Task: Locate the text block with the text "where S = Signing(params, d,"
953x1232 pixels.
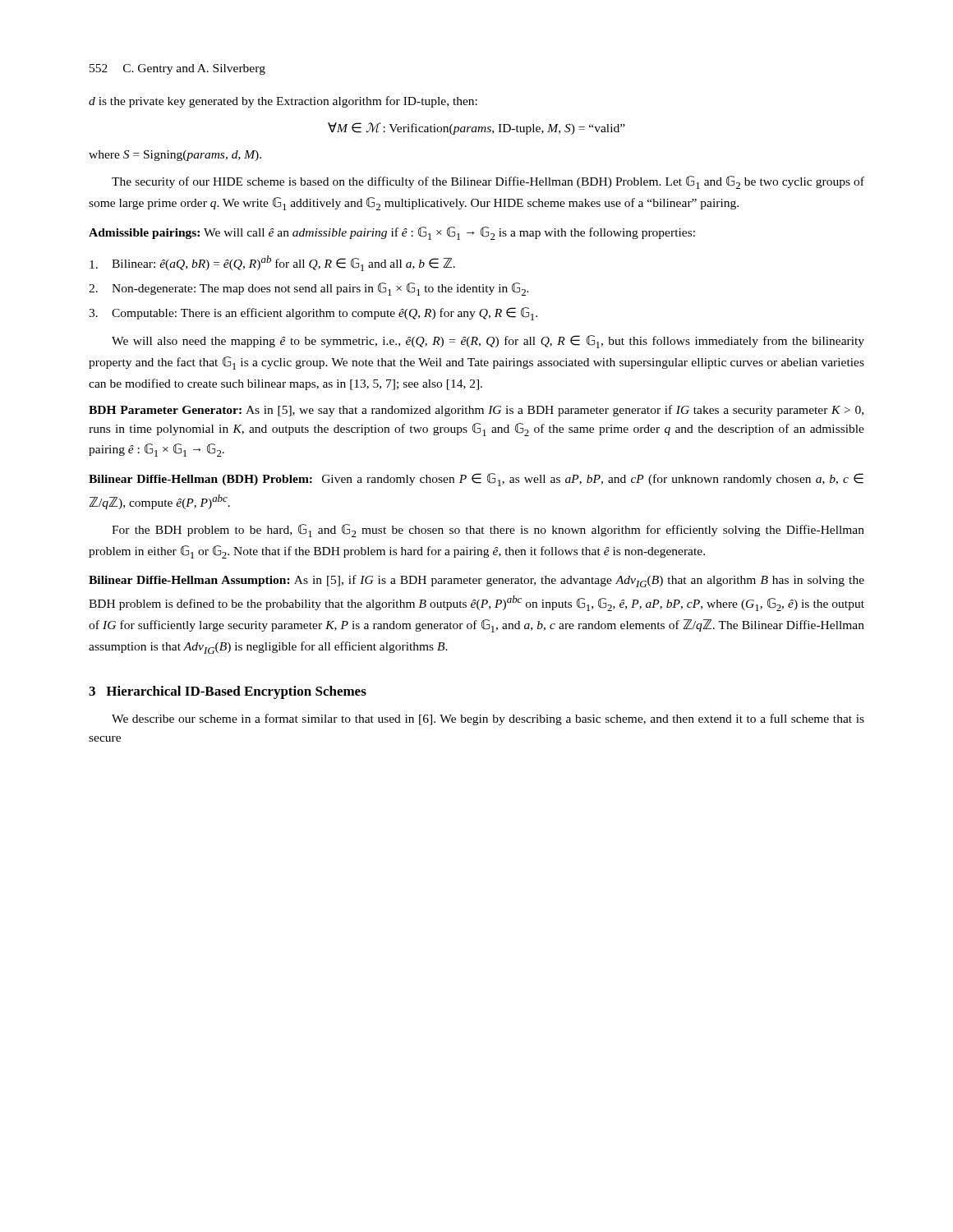Action: pos(476,180)
